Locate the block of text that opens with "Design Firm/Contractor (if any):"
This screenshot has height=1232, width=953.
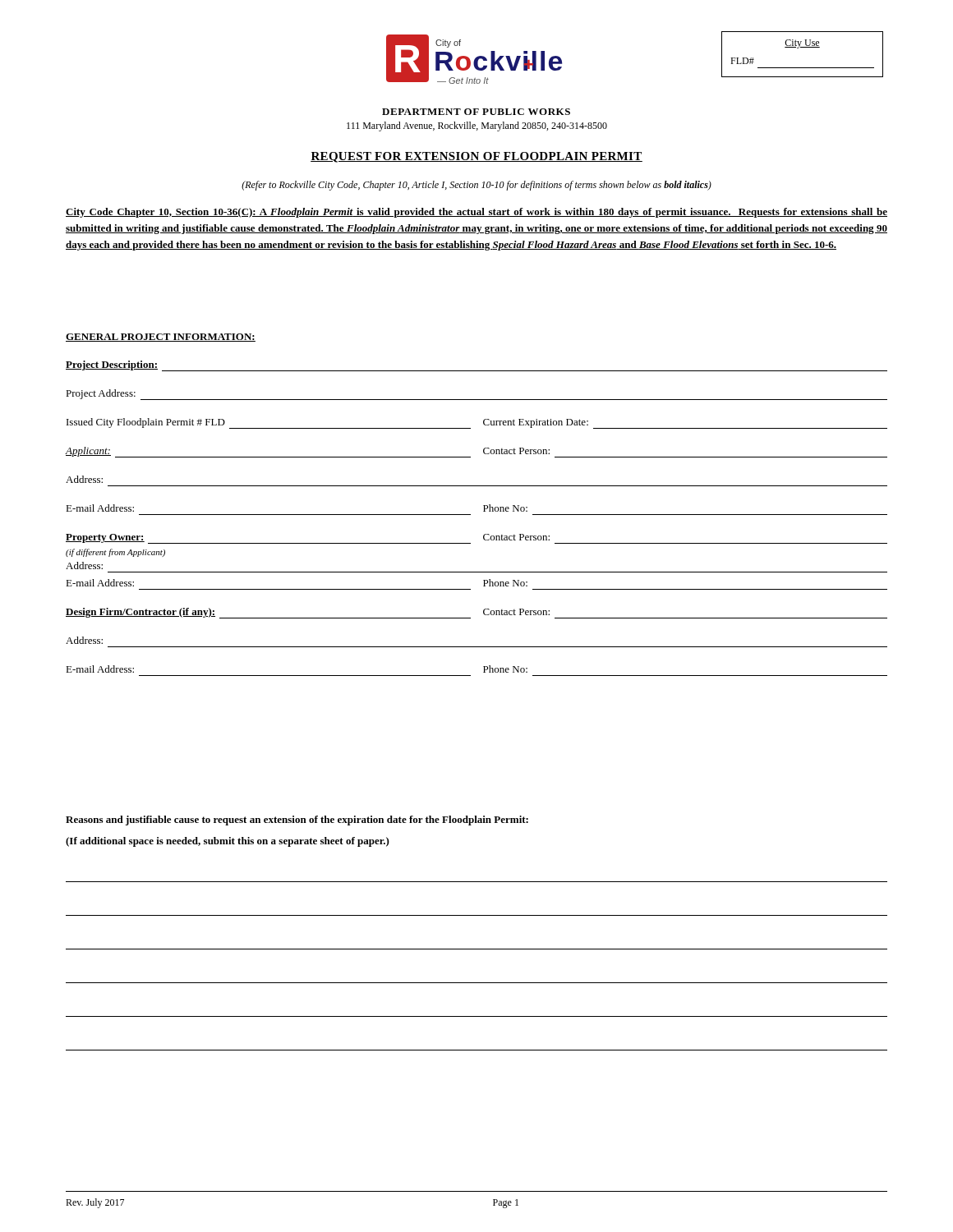(476, 612)
